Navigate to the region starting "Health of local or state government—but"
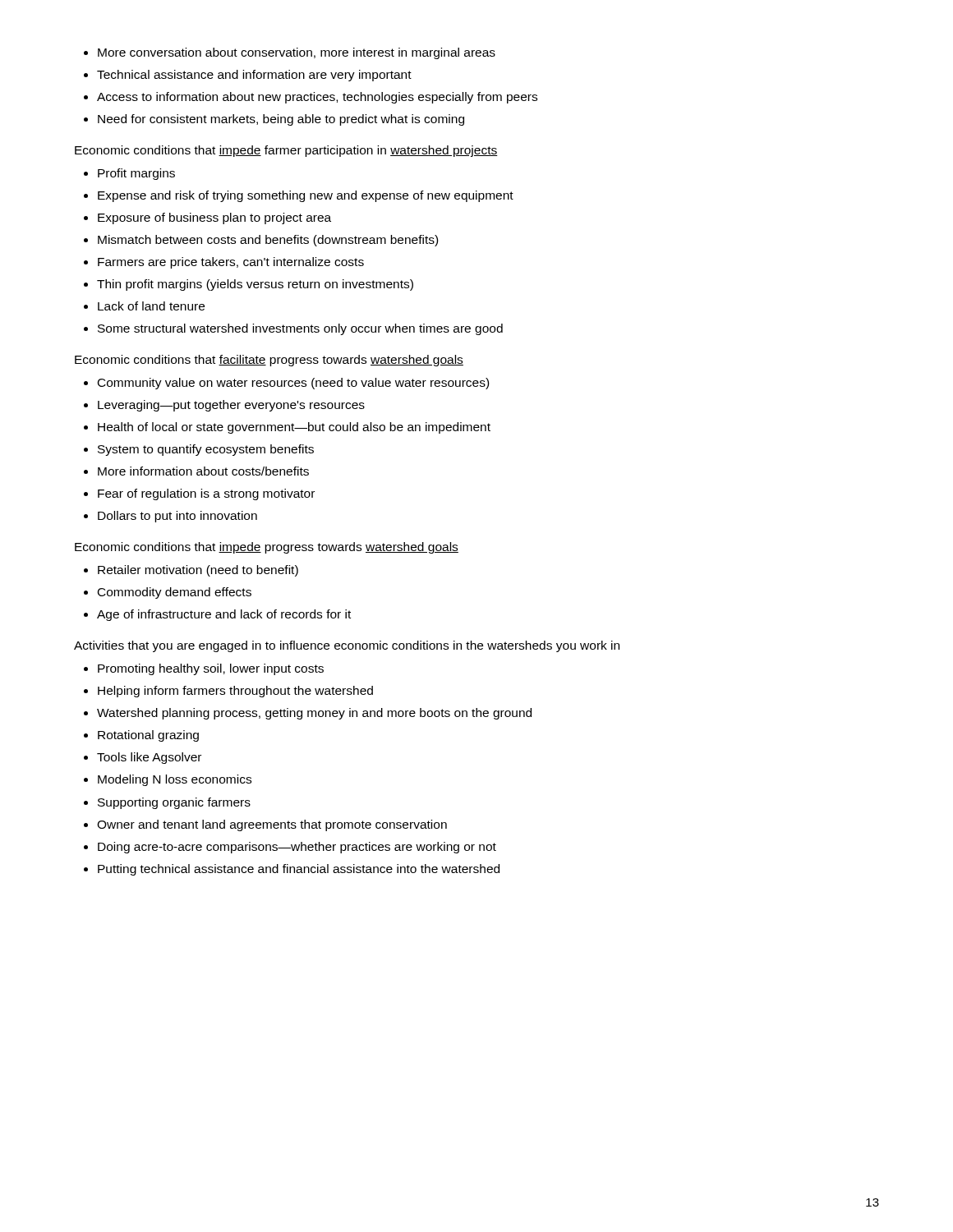The width and height of the screenshot is (953, 1232). tap(488, 427)
